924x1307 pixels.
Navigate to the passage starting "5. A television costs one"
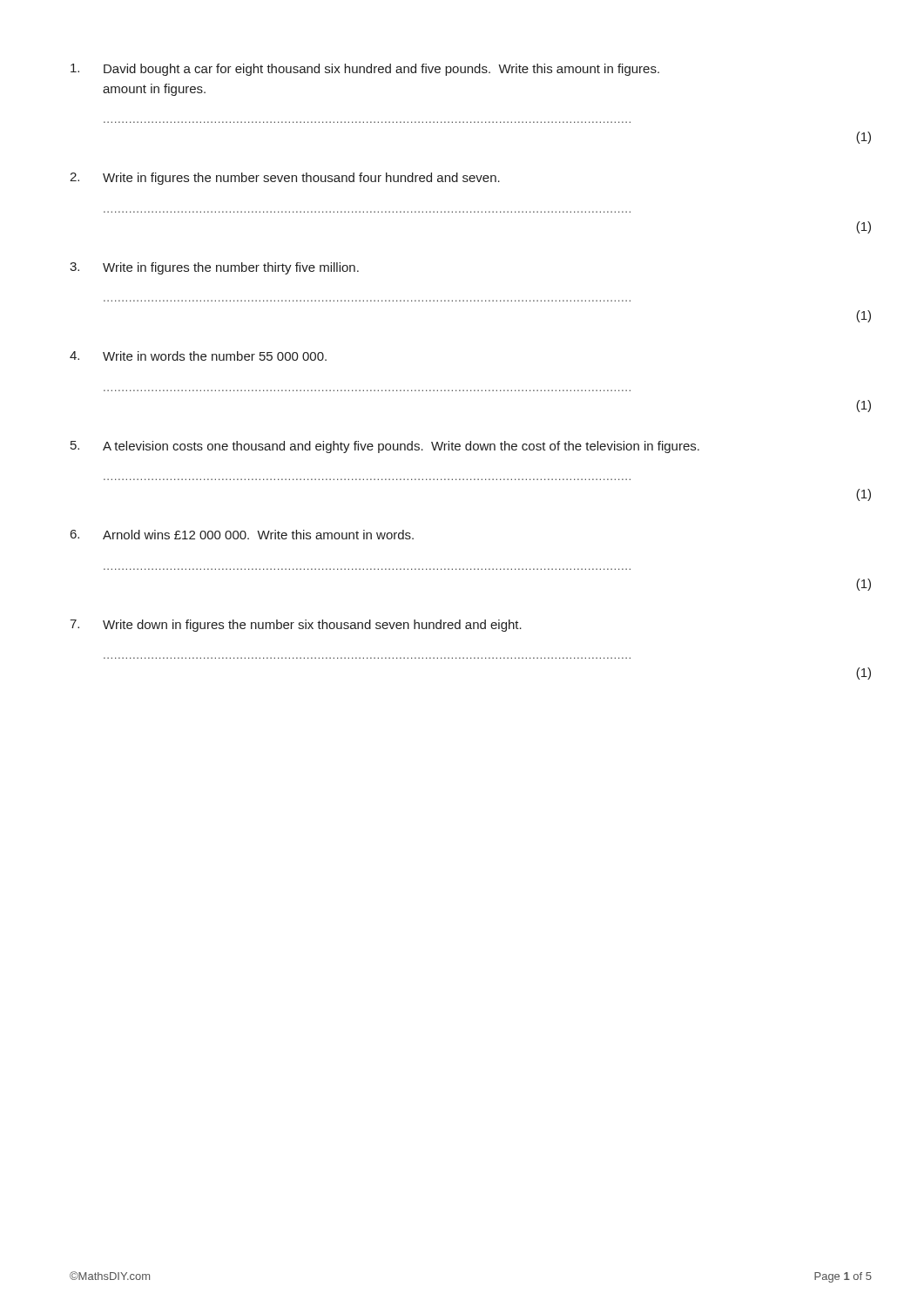(x=471, y=446)
